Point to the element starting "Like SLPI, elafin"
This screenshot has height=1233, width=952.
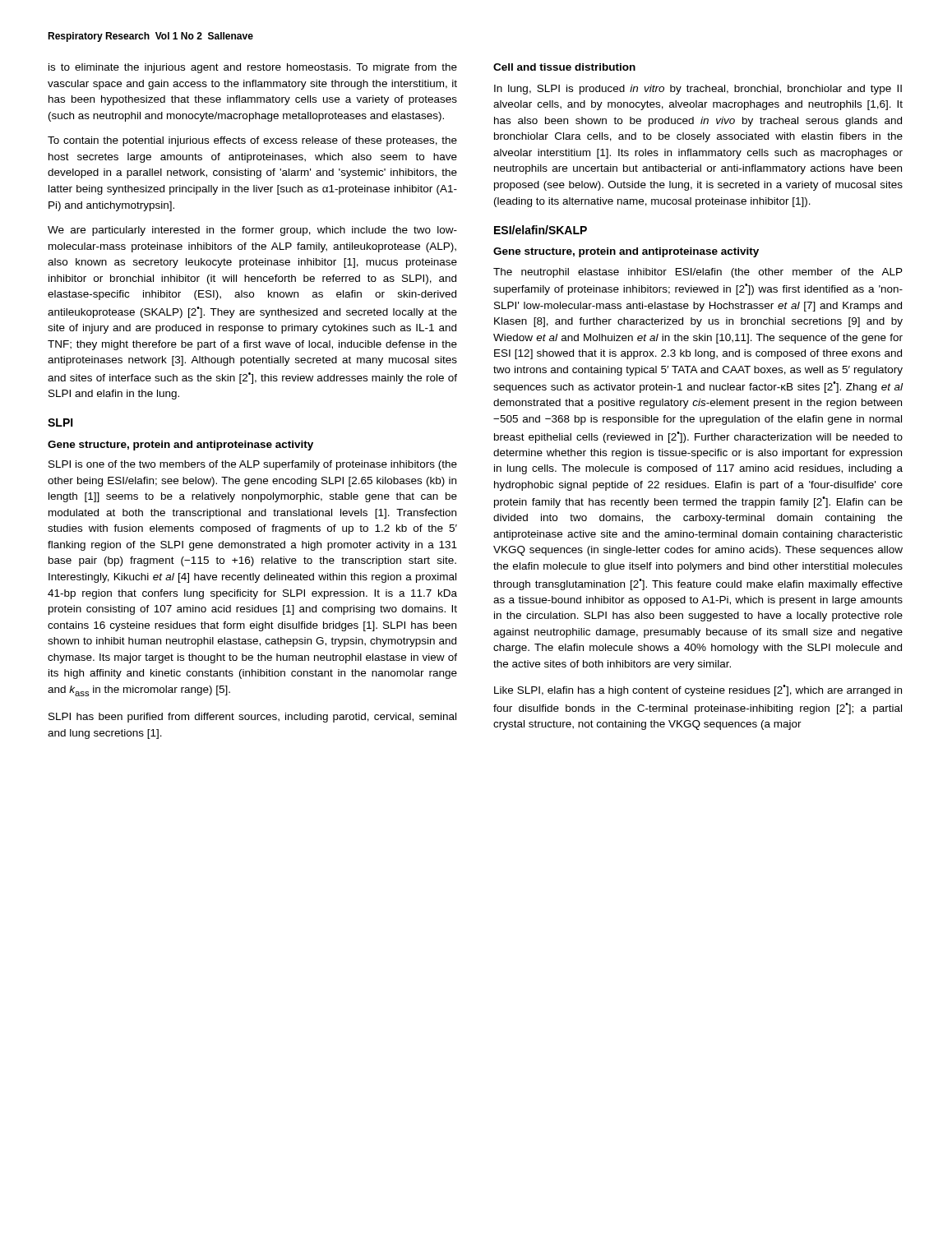coord(698,706)
